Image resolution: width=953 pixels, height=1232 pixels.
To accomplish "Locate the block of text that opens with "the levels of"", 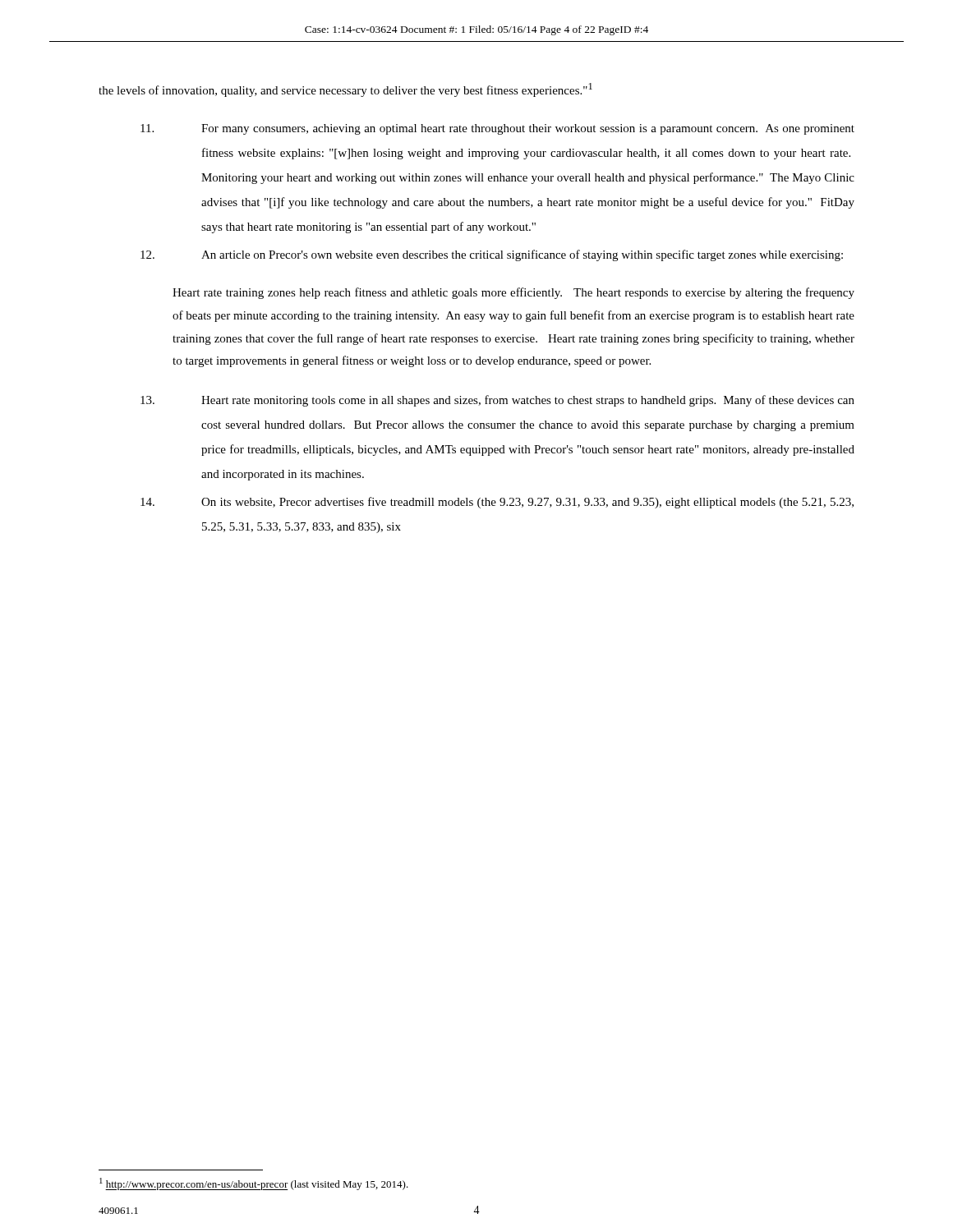I will pos(346,89).
